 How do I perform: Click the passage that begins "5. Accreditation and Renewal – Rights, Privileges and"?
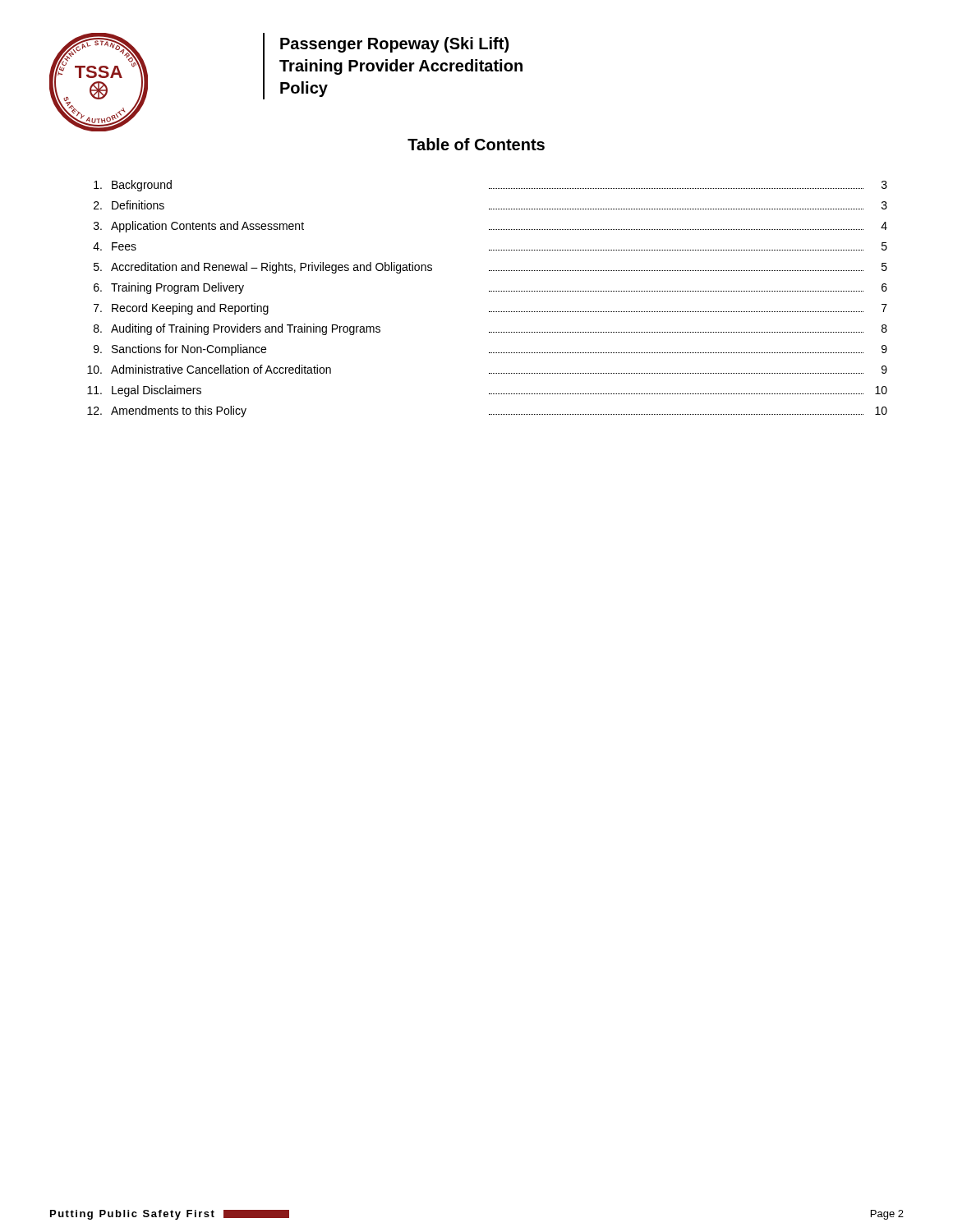[x=490, y=268]
